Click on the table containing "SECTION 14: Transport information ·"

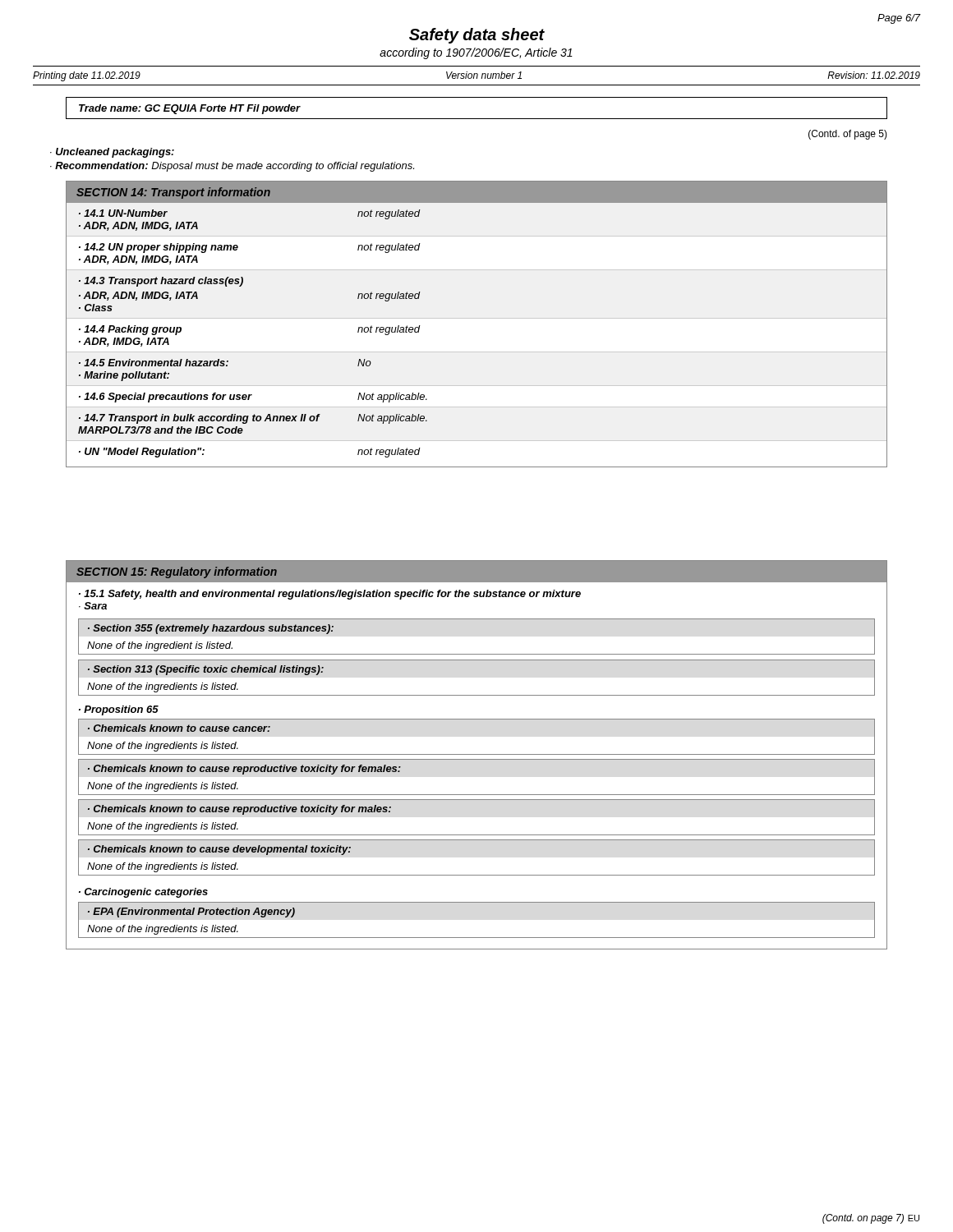[476, 324]
